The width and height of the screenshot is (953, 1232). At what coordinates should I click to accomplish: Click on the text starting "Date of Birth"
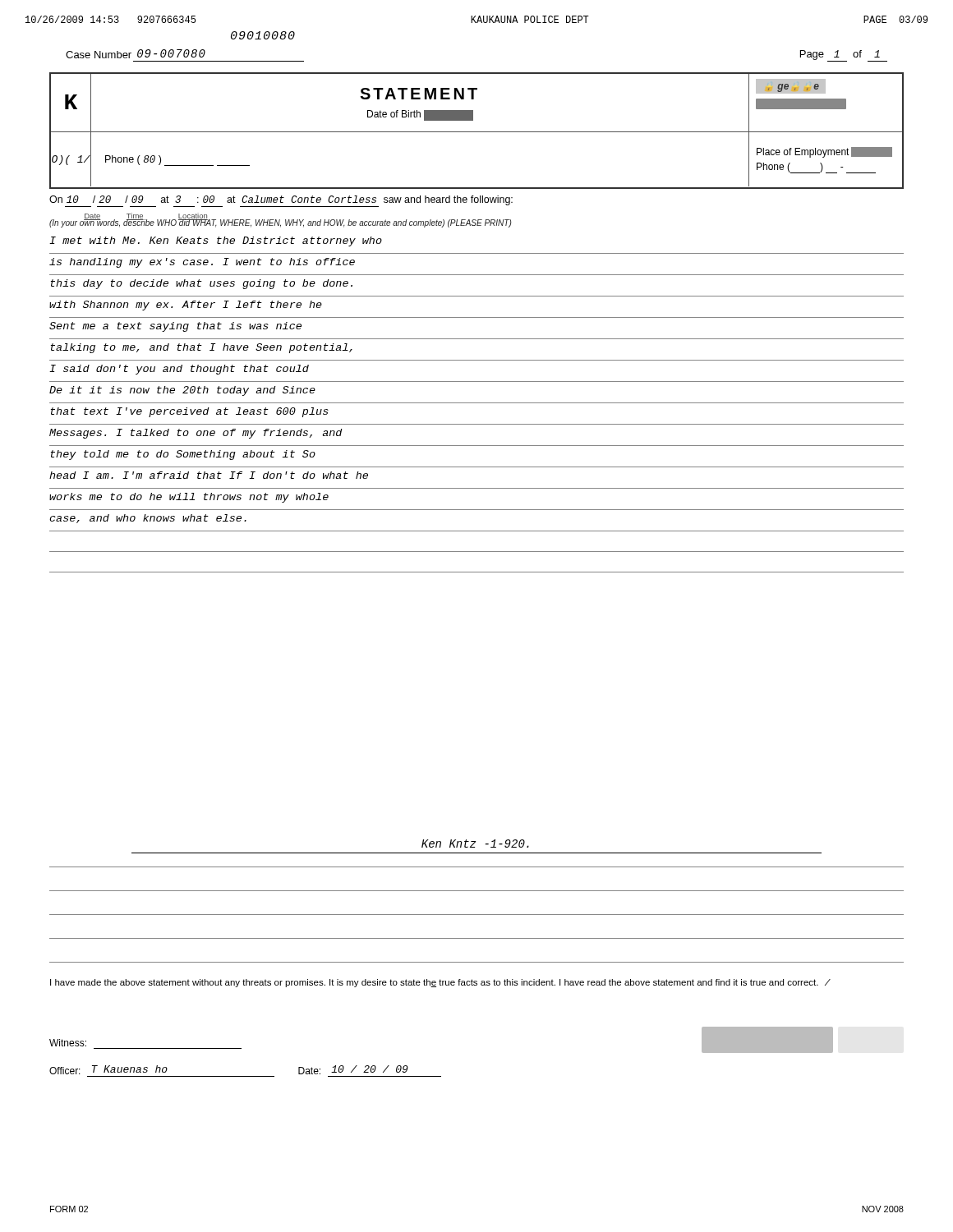pos(420,115)
